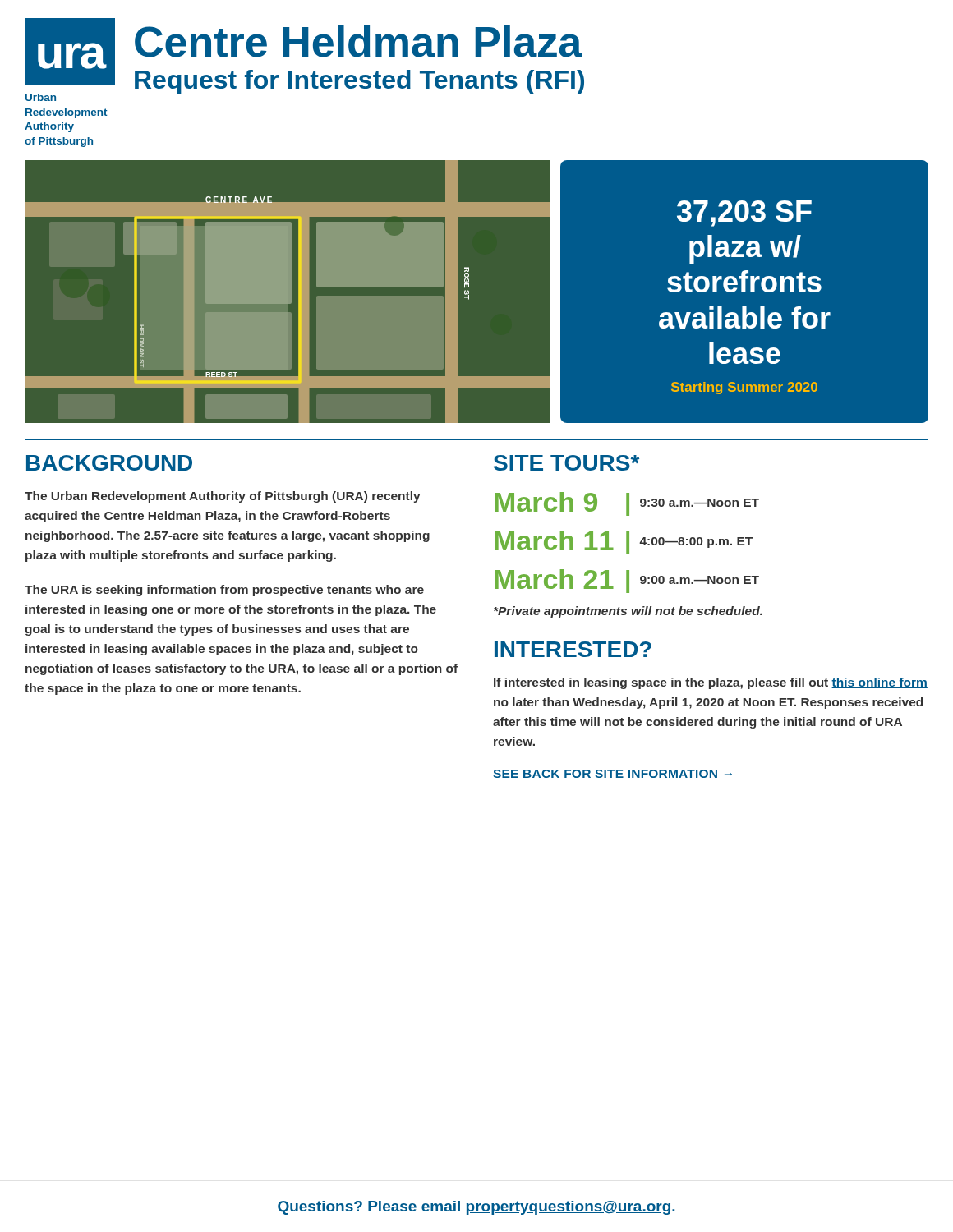This screenshot has height=1232, width=953.
Task: Find the block on this page that starts "The URA is seeking information"
Action: [241, 639]
